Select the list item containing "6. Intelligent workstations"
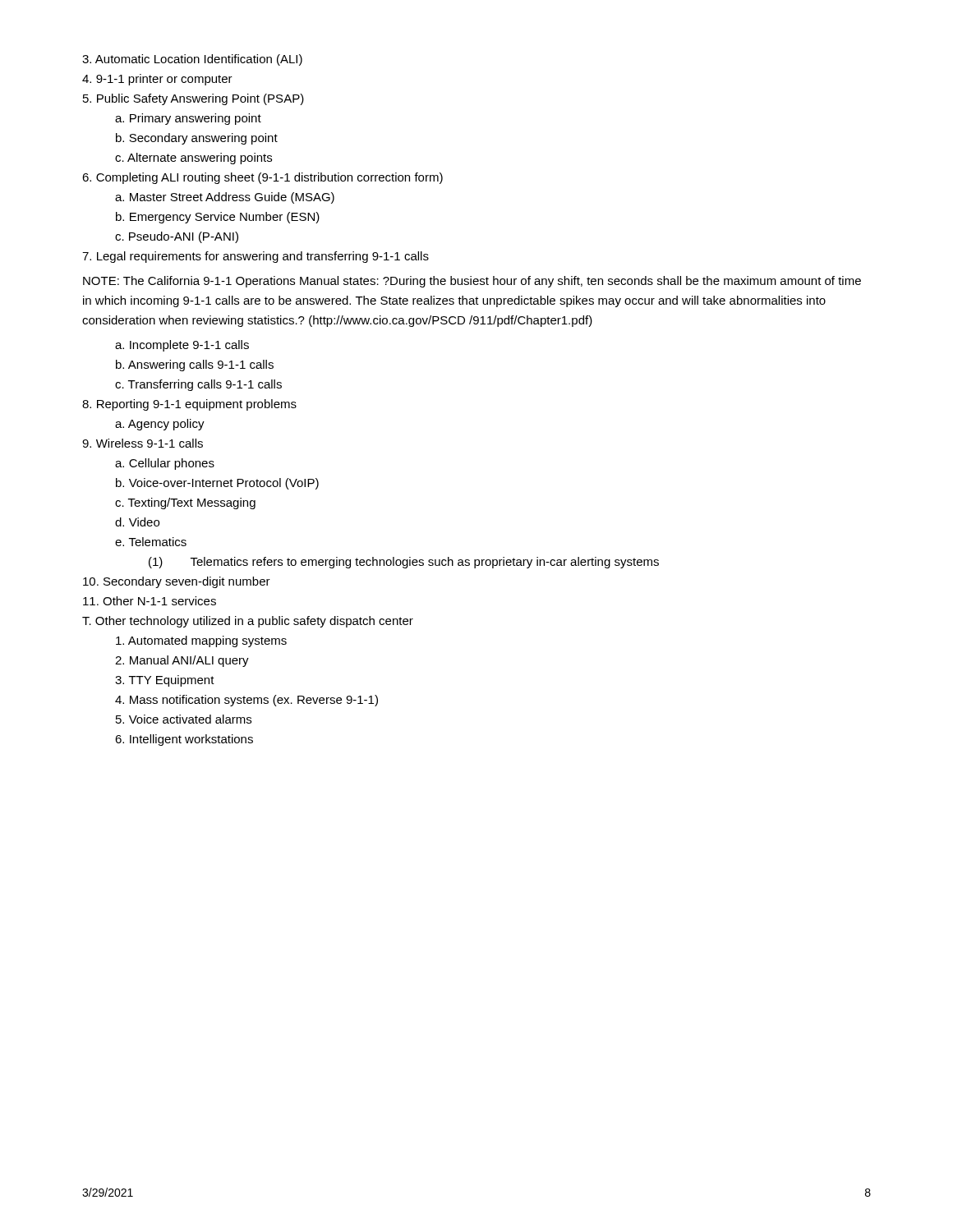 point(184,739)
